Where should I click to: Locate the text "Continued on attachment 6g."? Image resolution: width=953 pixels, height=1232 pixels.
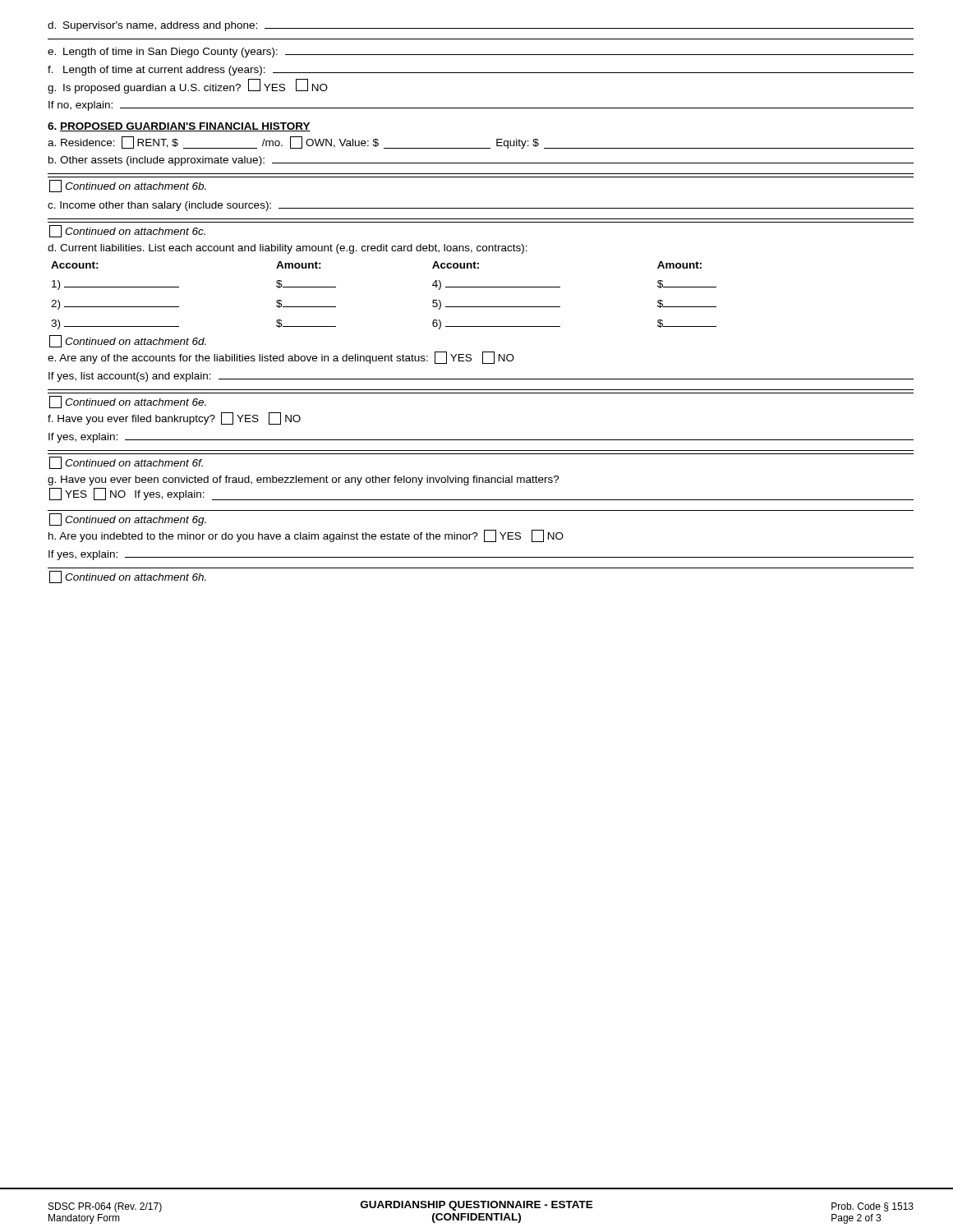click(x=128, y=520)
